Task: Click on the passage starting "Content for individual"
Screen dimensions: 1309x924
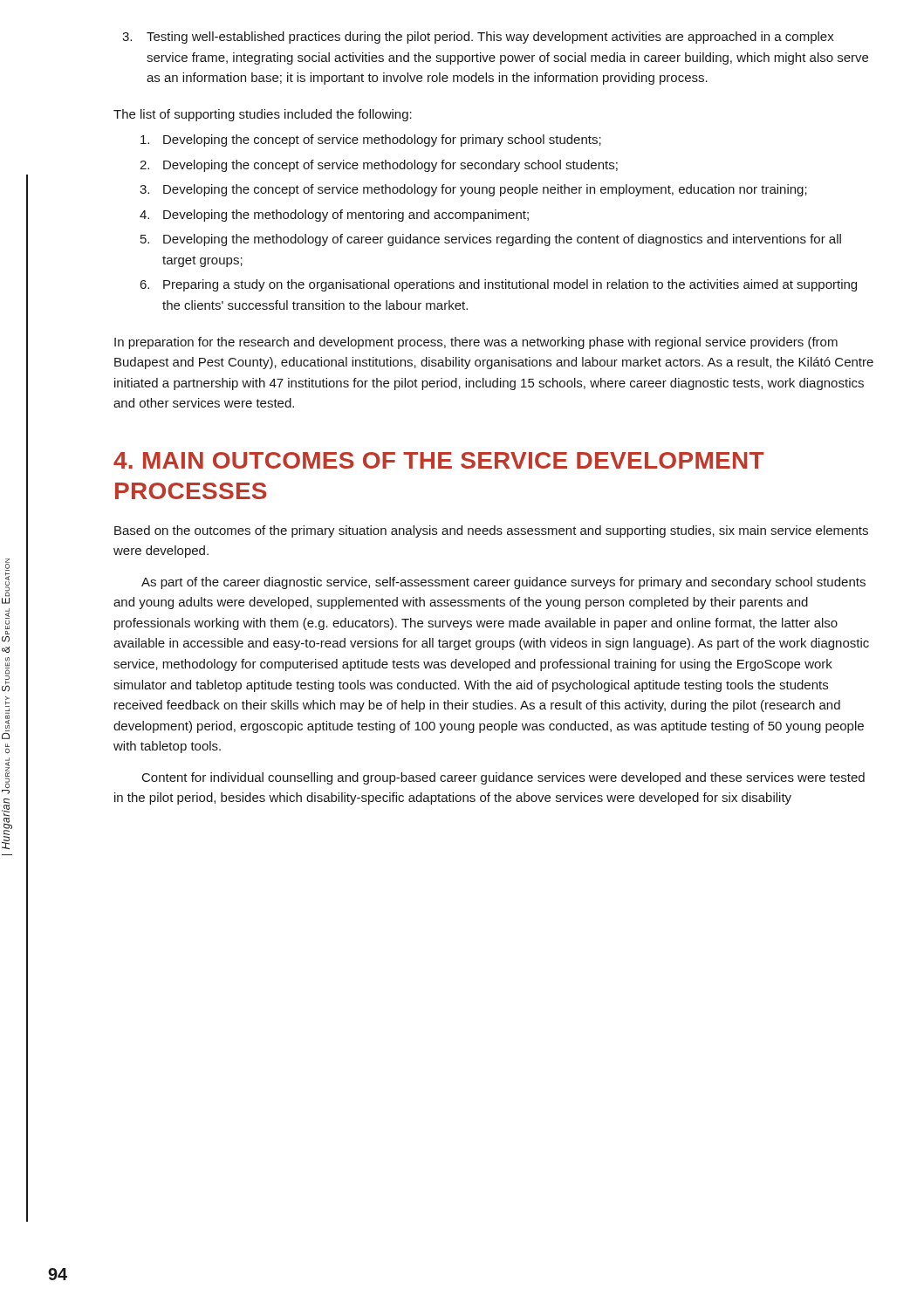Action: pos(489,787)
